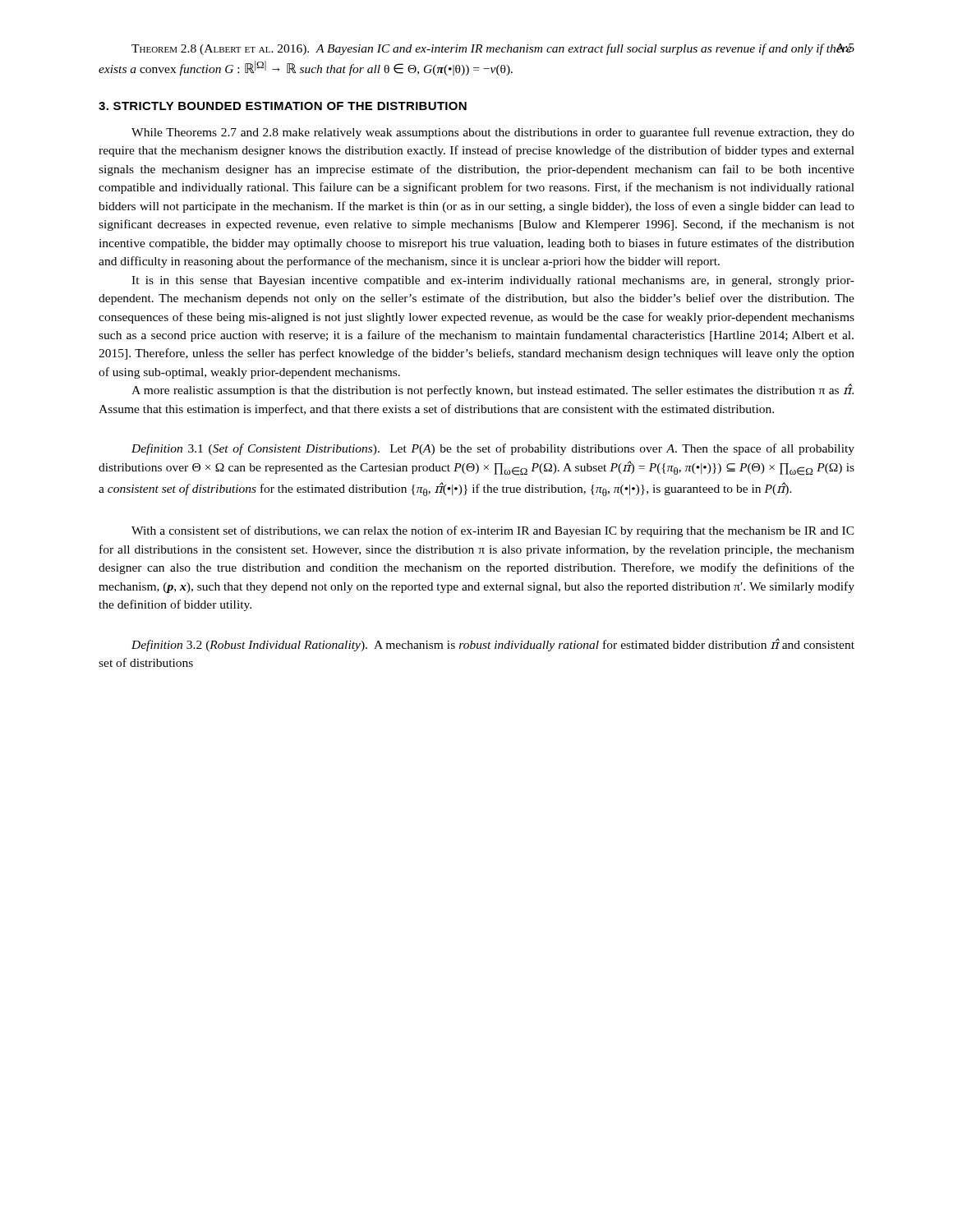The height and width of the screenshot is (1232, 953).
Task: Find the text block starting "Definition 3.2 (Robust Individual Rationality). A mechanism is"
Action: pyautogui.click(x=476, y=653)
